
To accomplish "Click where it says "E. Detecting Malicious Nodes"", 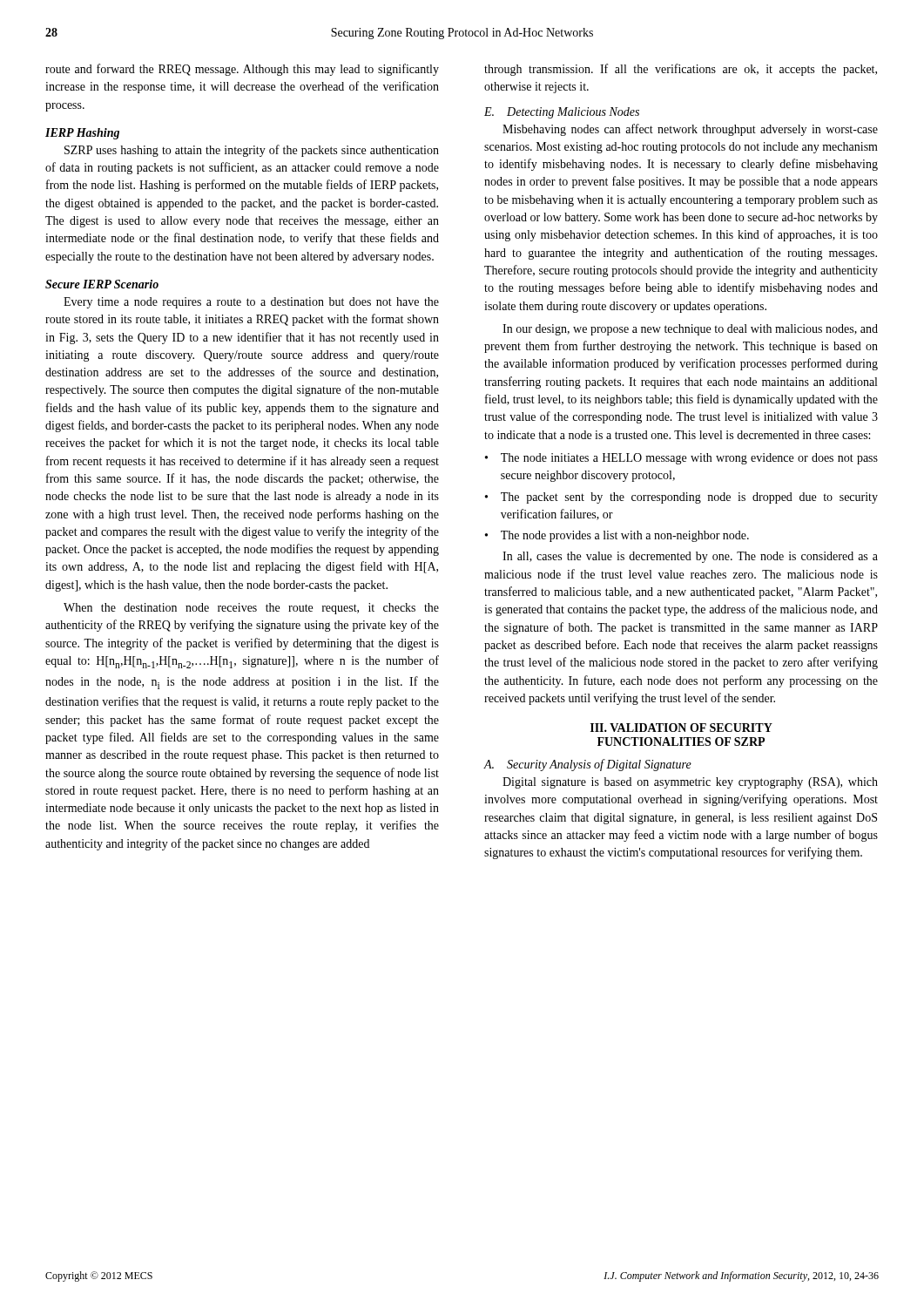I will coord(562,112).
